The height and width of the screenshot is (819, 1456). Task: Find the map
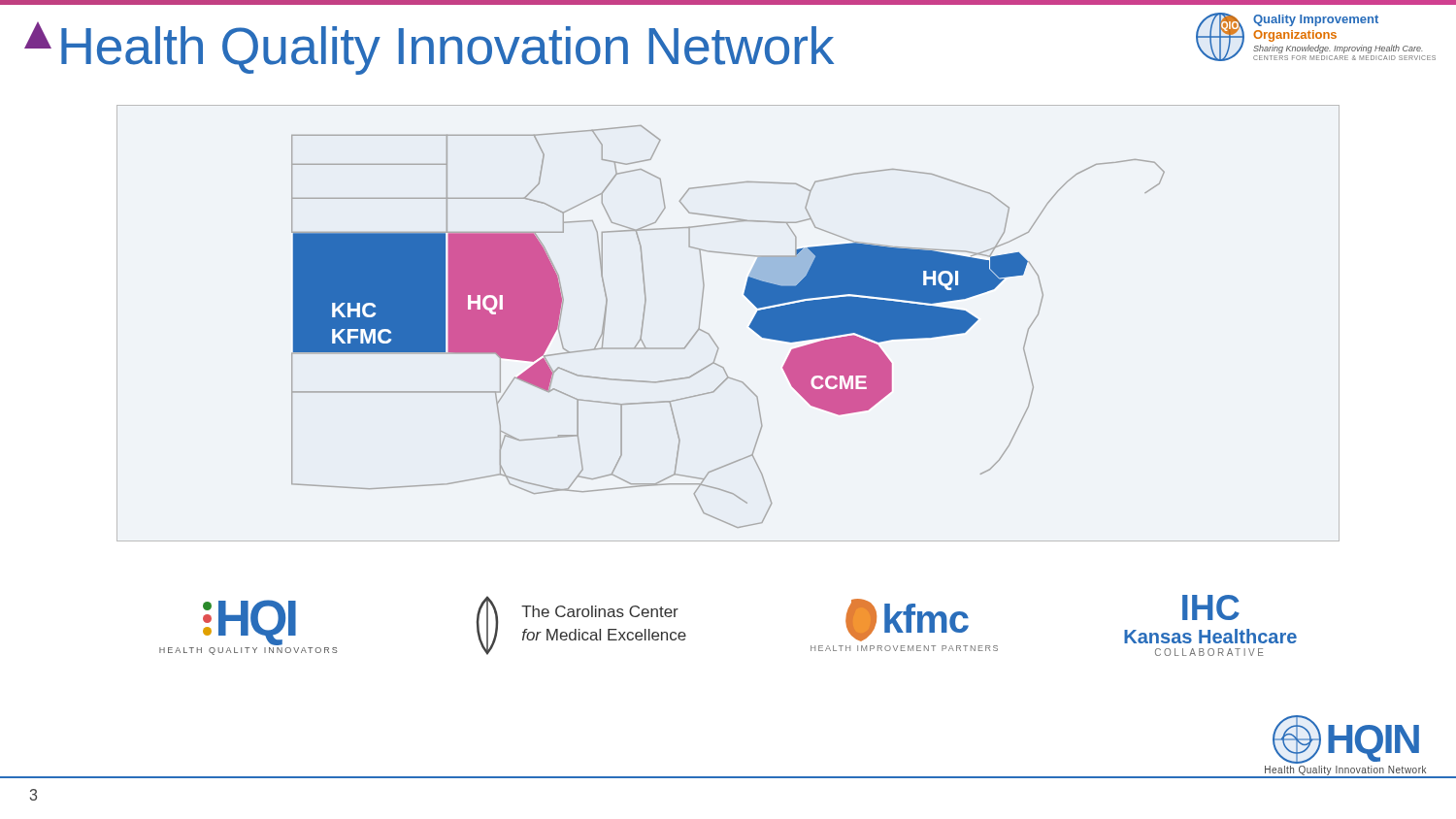tap(728, 323)
